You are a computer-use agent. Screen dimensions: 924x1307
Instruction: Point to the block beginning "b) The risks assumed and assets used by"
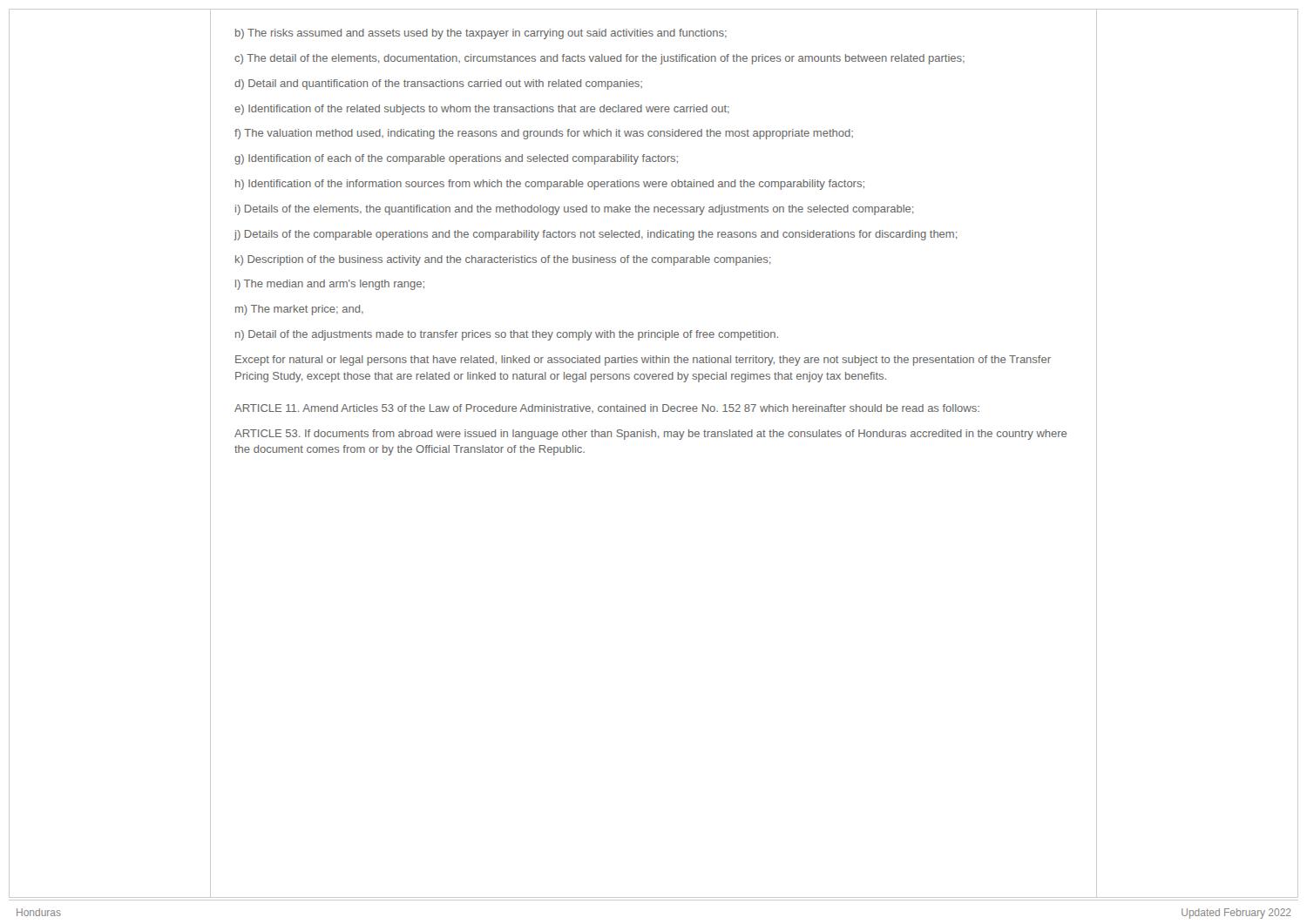tap(481, 33)
